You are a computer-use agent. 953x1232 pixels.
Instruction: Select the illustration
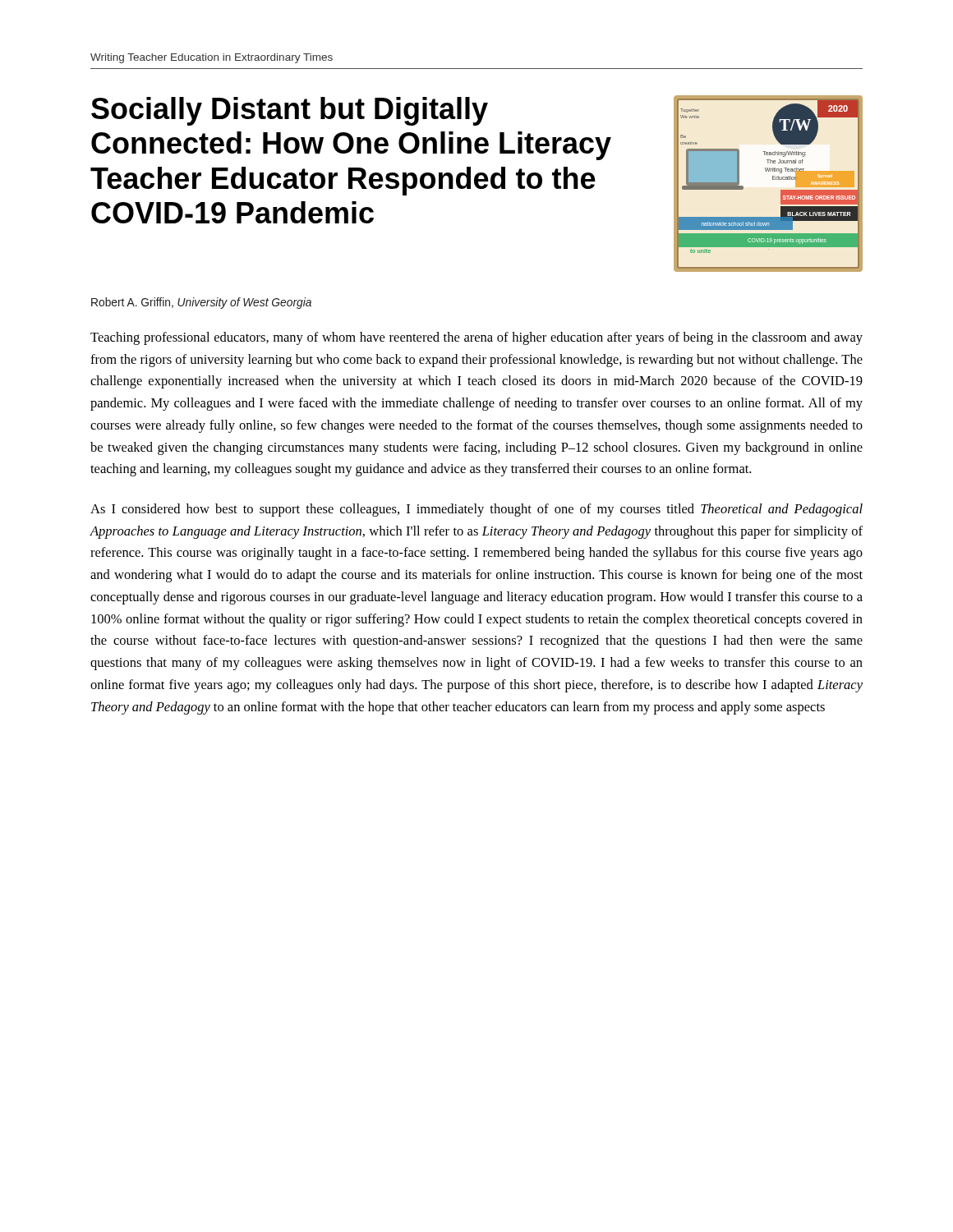[768, 184]
